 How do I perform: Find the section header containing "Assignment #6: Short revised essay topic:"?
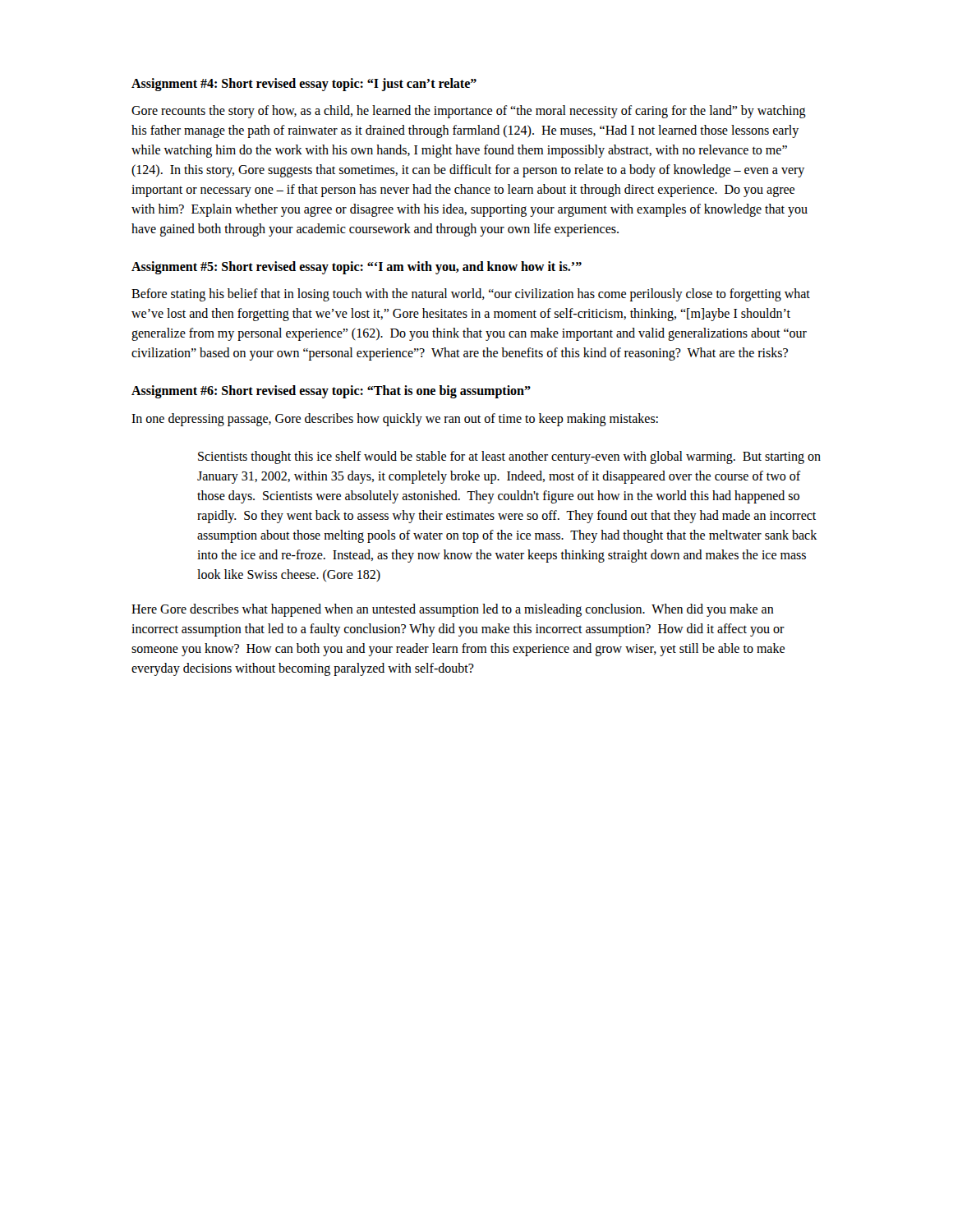point(331,391)
